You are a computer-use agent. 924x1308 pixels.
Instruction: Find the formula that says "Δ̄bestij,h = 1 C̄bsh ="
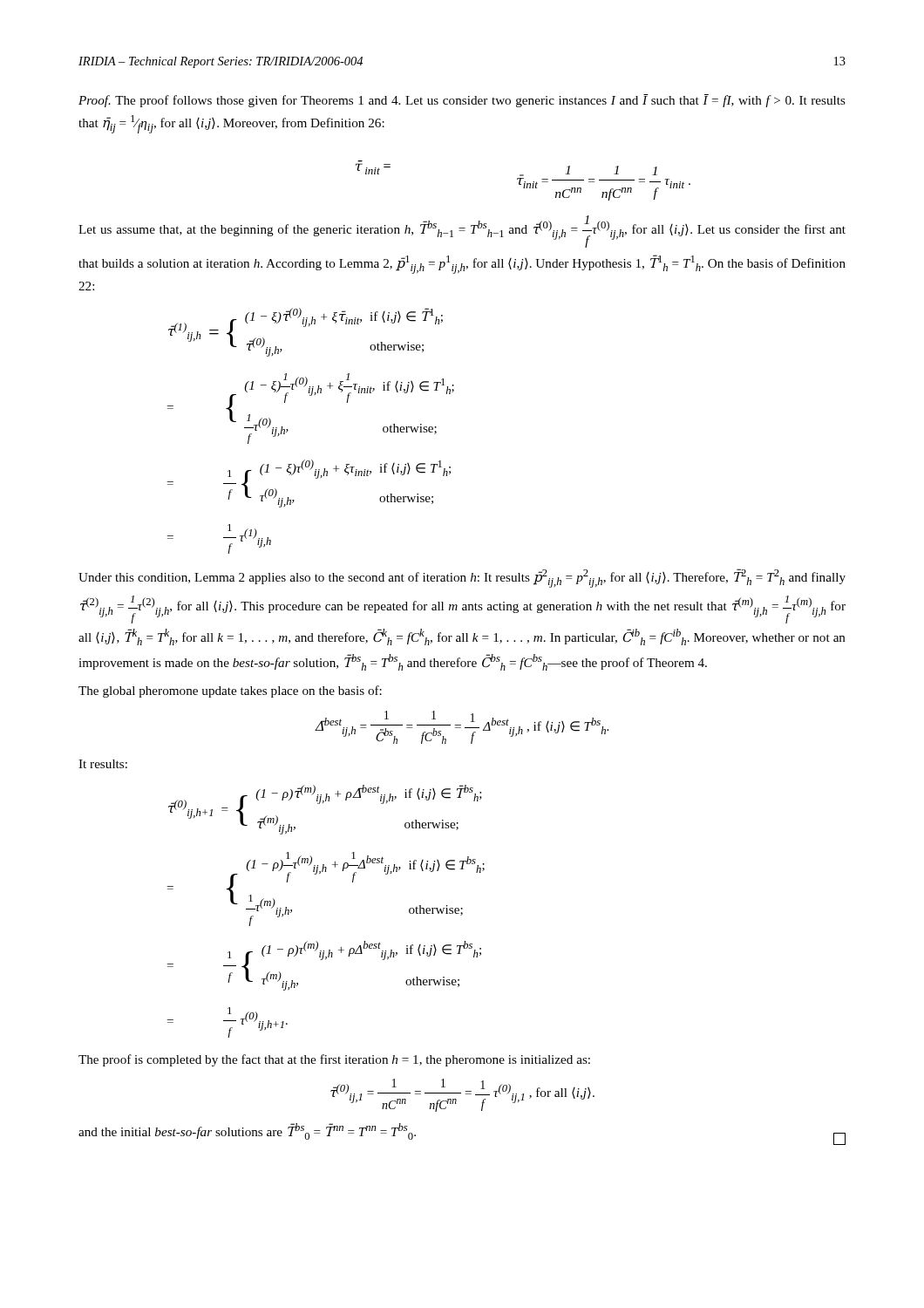[x=462, y=728]
